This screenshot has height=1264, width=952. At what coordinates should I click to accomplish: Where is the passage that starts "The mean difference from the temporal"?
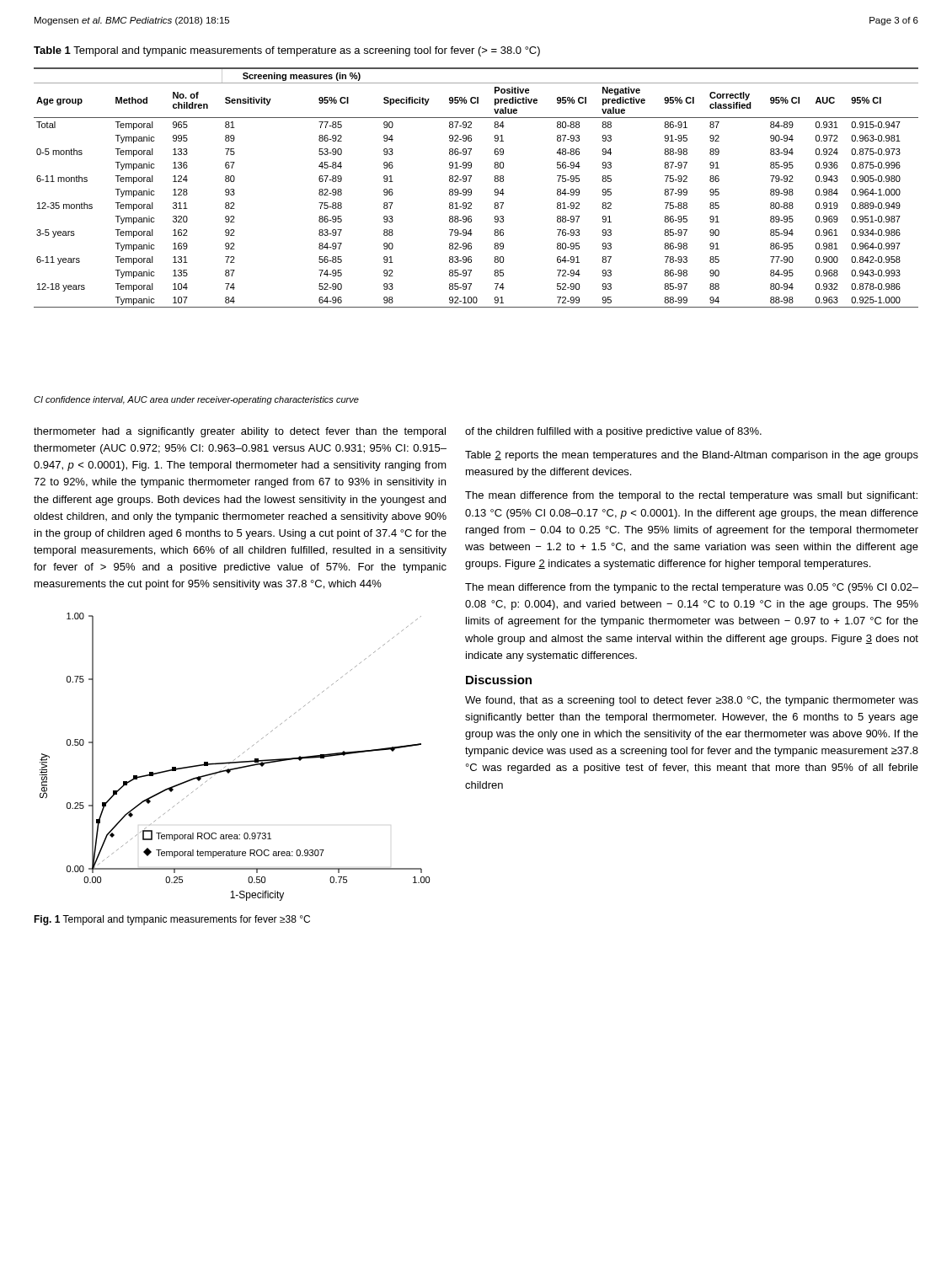[692, 529]
